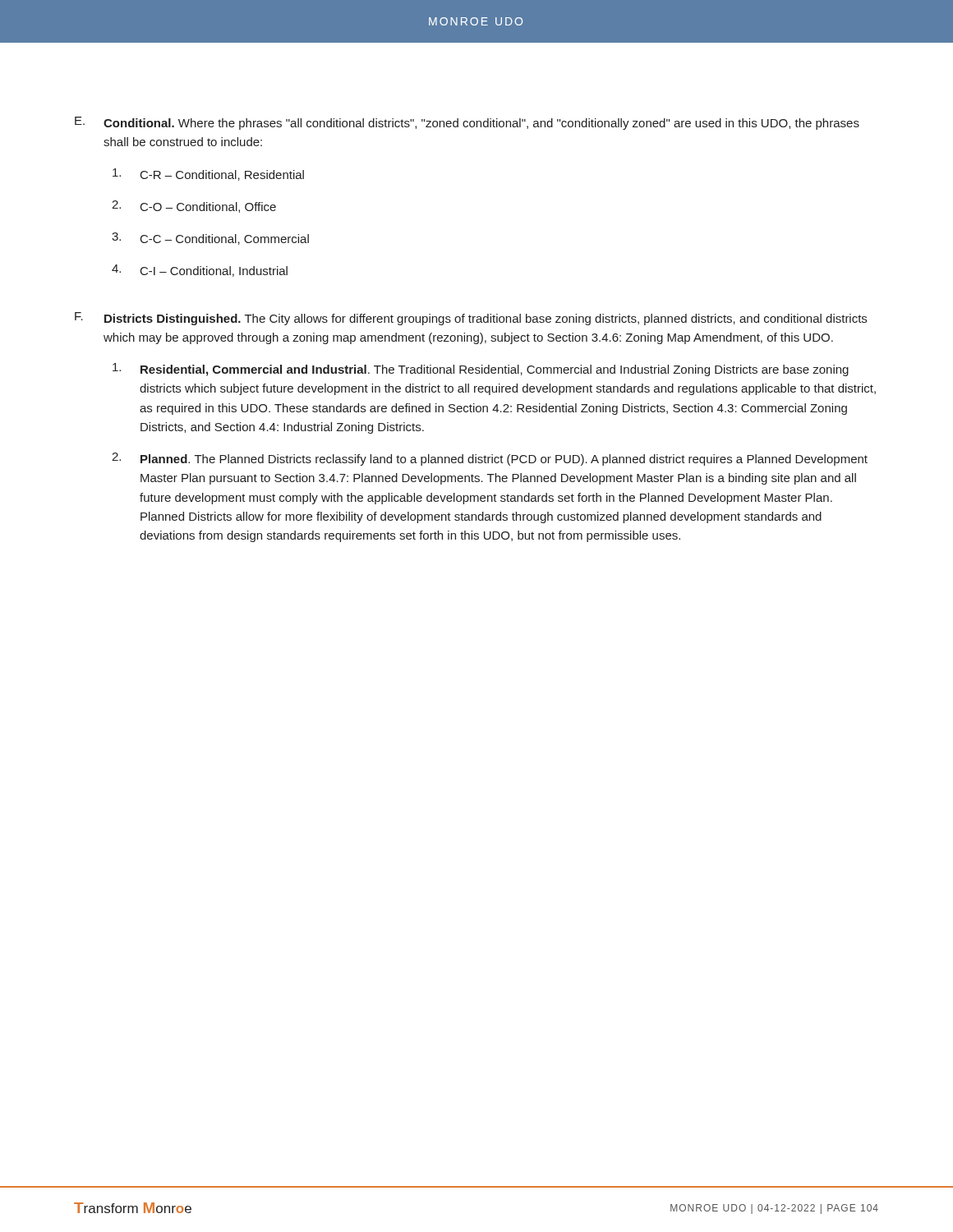953x1232 pixels.
Task: Select the list item with the text "2. C-O – Conditional,"
Action: [194, 207]
